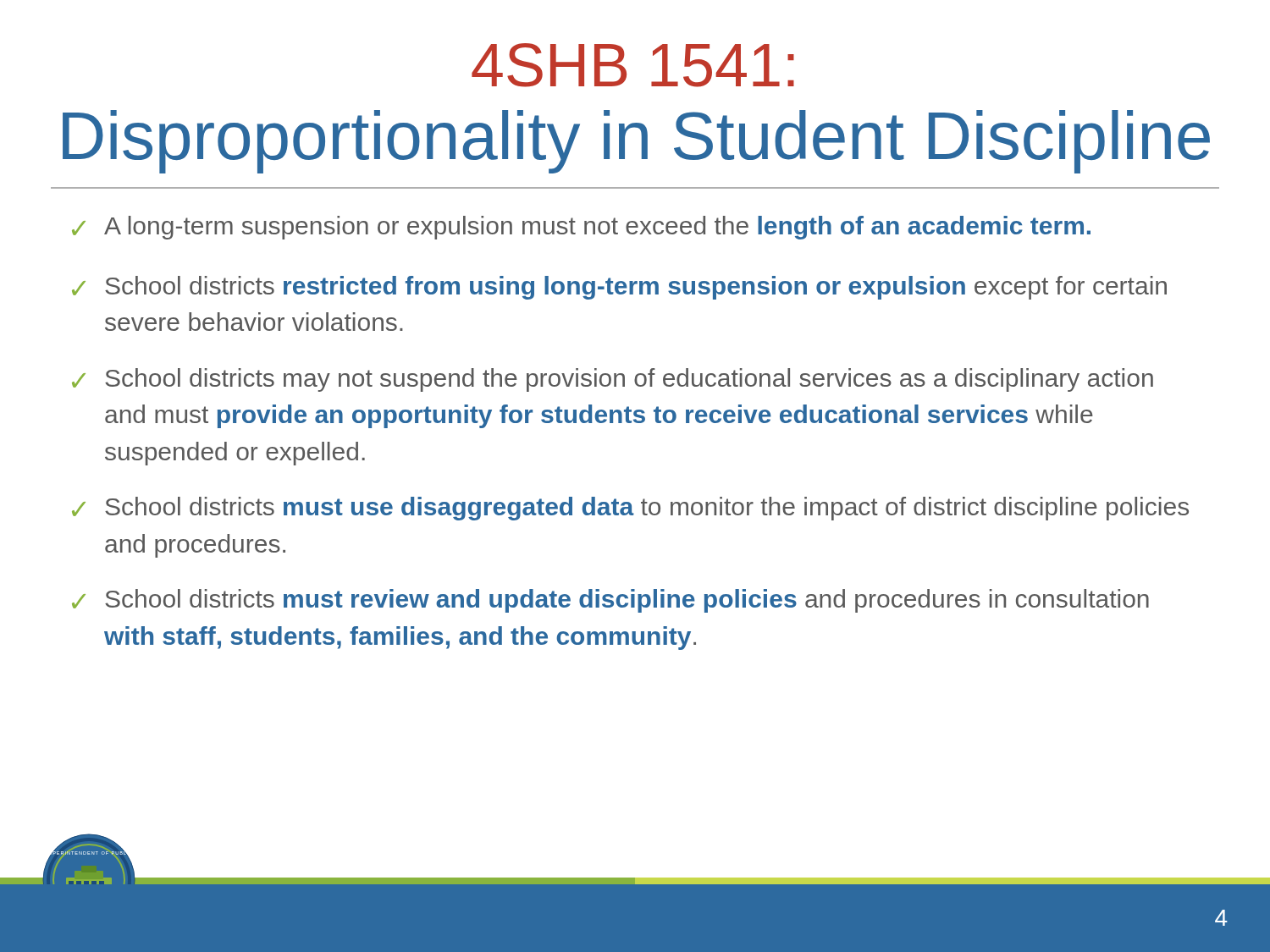The height and width of the screenshot is (952, 1270).
Task: Locate the text starting "✓ School districts may not suspend"
Action: coord(635,415)
